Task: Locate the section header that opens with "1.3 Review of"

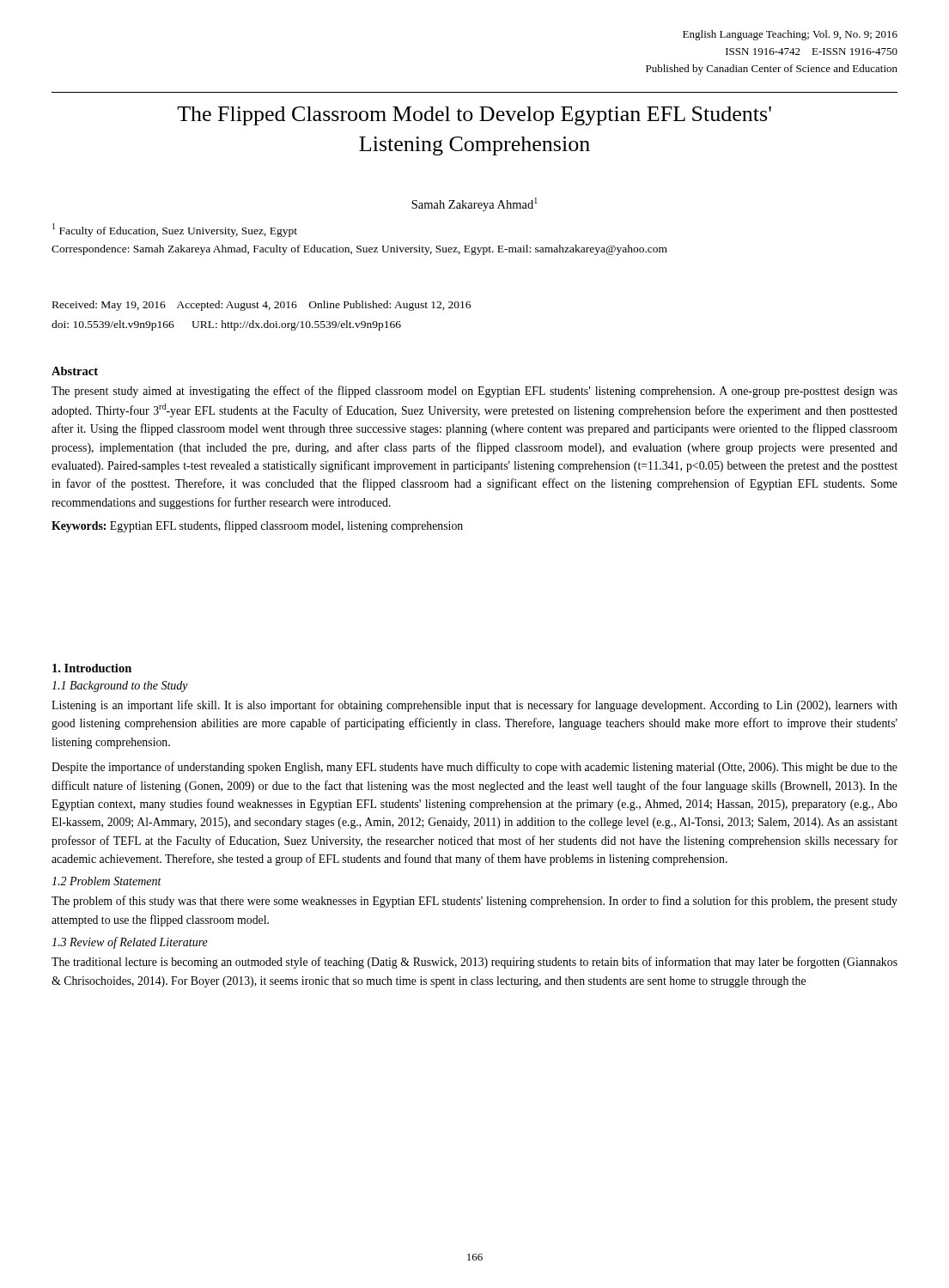Action: [130, 943]
